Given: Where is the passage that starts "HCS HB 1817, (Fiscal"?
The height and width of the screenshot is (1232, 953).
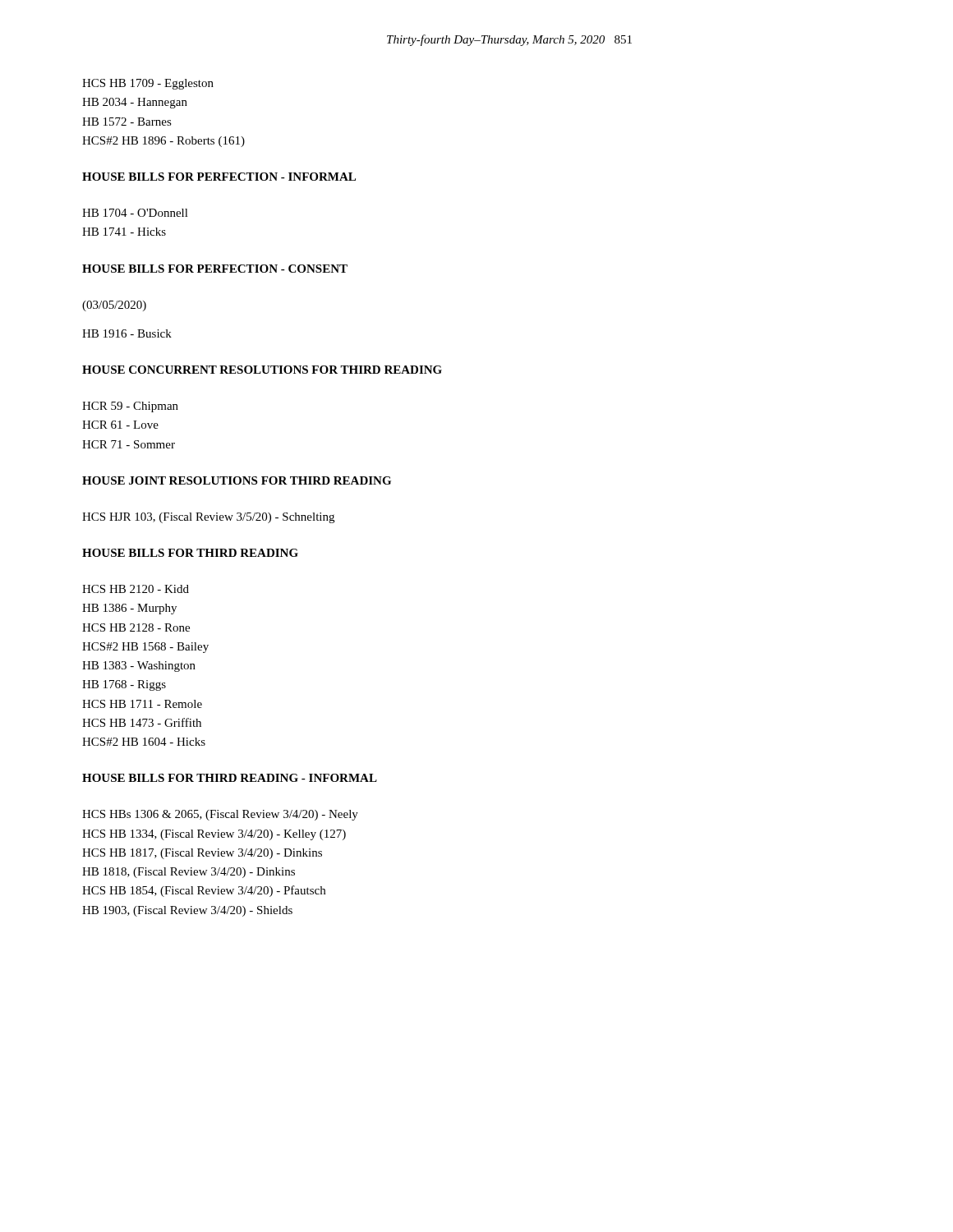Looking at the screenshot, I should [202, 852].
